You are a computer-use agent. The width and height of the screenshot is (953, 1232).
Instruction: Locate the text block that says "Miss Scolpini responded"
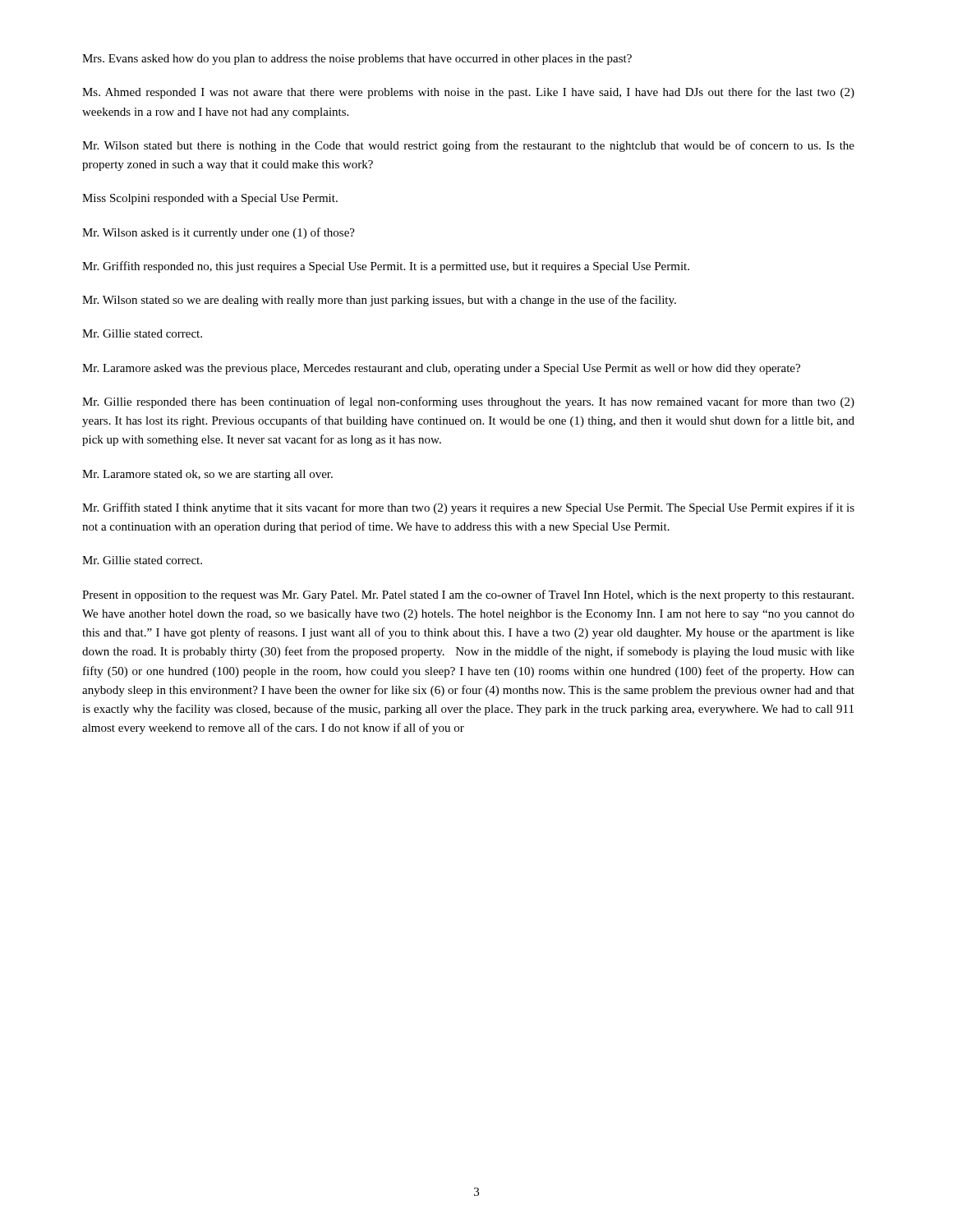[210, 198]
